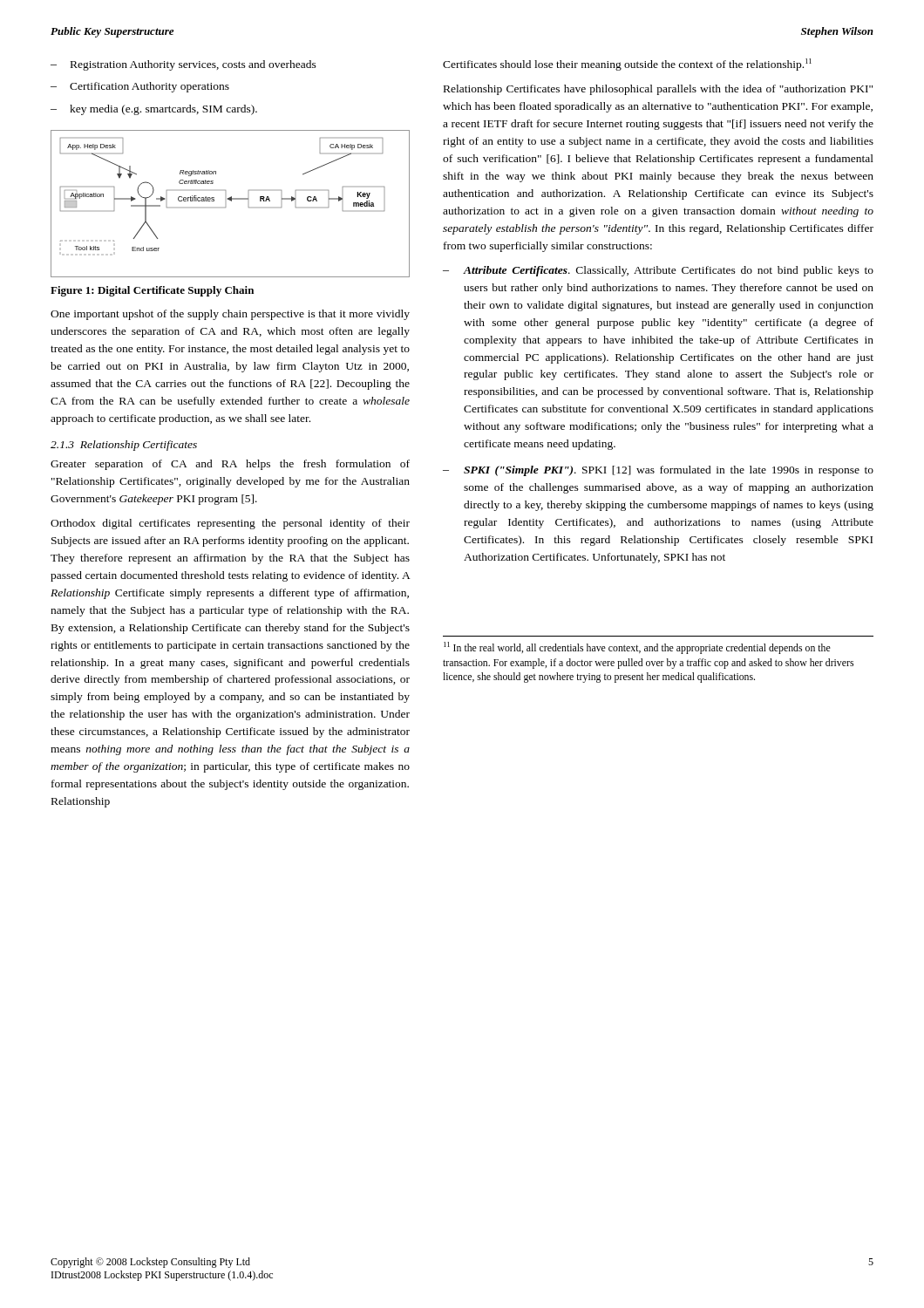Find the flowchart
Image resolution: width=924 pixels, height=1308 pixels.
(x=230, y=204)
